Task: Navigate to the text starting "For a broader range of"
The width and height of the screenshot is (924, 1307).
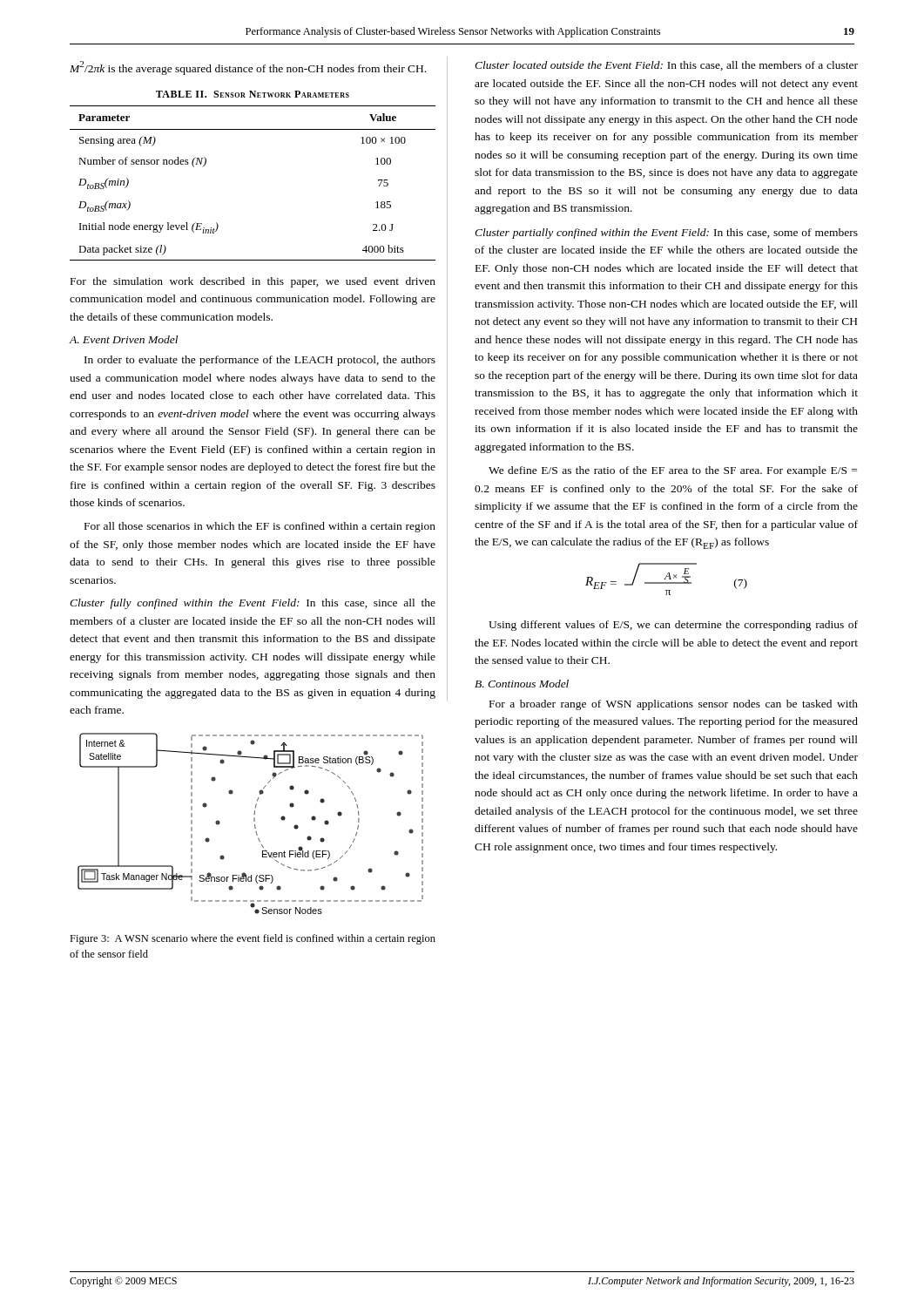Action: [666, 776]
